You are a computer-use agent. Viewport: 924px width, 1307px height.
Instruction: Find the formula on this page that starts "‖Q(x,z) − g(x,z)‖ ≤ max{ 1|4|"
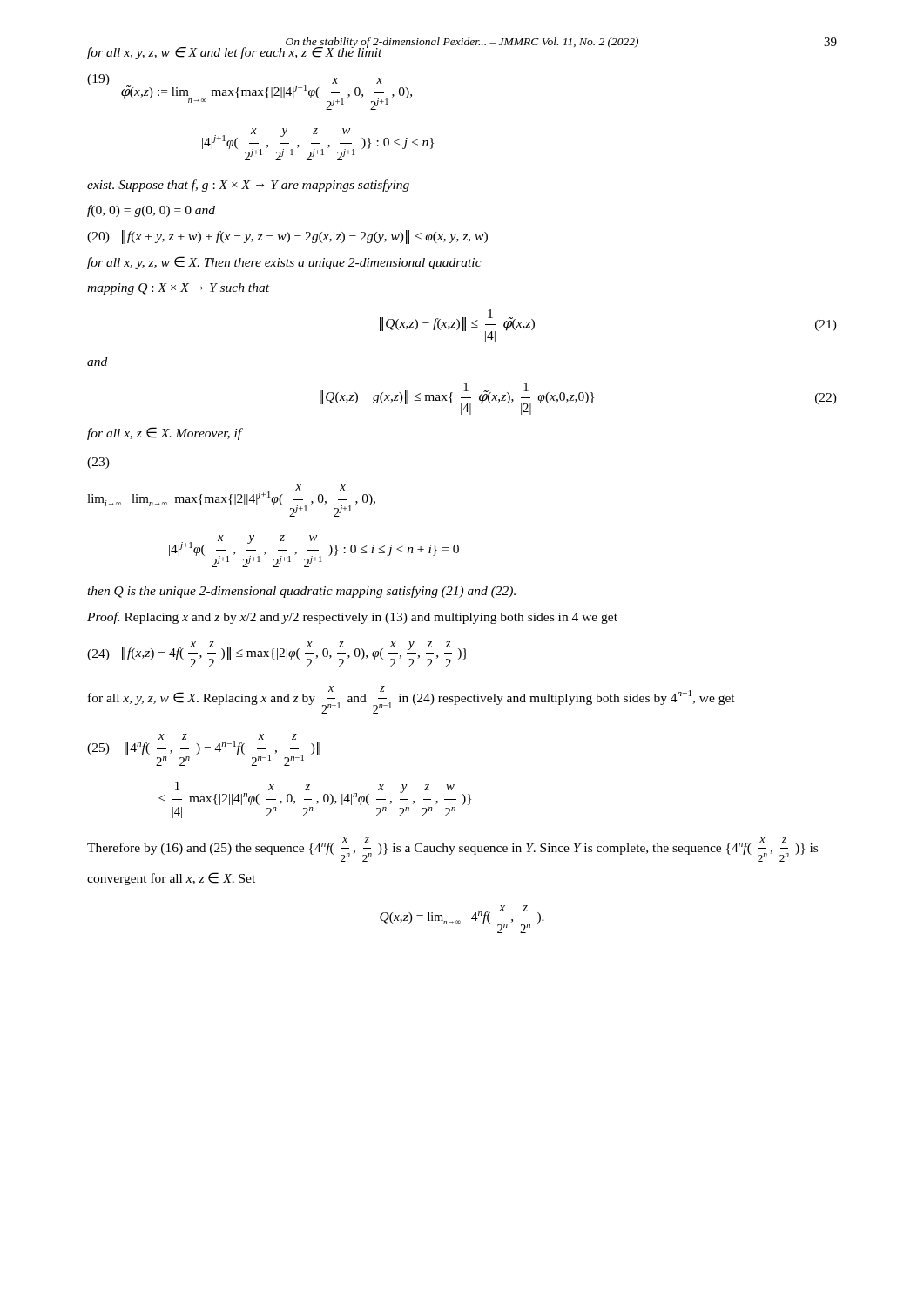click(x=462, y=397)
